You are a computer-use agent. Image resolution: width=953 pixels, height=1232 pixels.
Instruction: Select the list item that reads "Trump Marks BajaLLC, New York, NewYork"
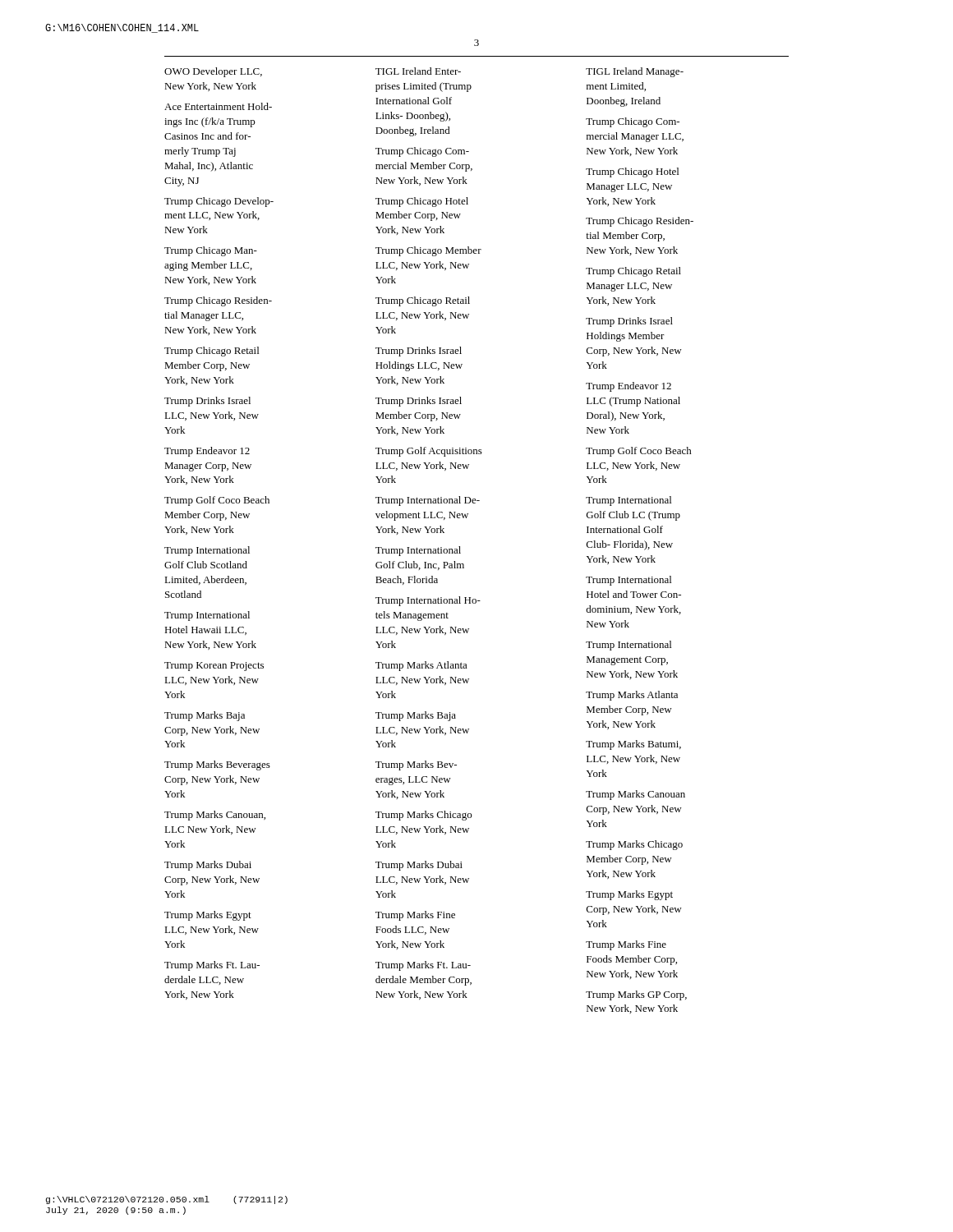point(422,729)
